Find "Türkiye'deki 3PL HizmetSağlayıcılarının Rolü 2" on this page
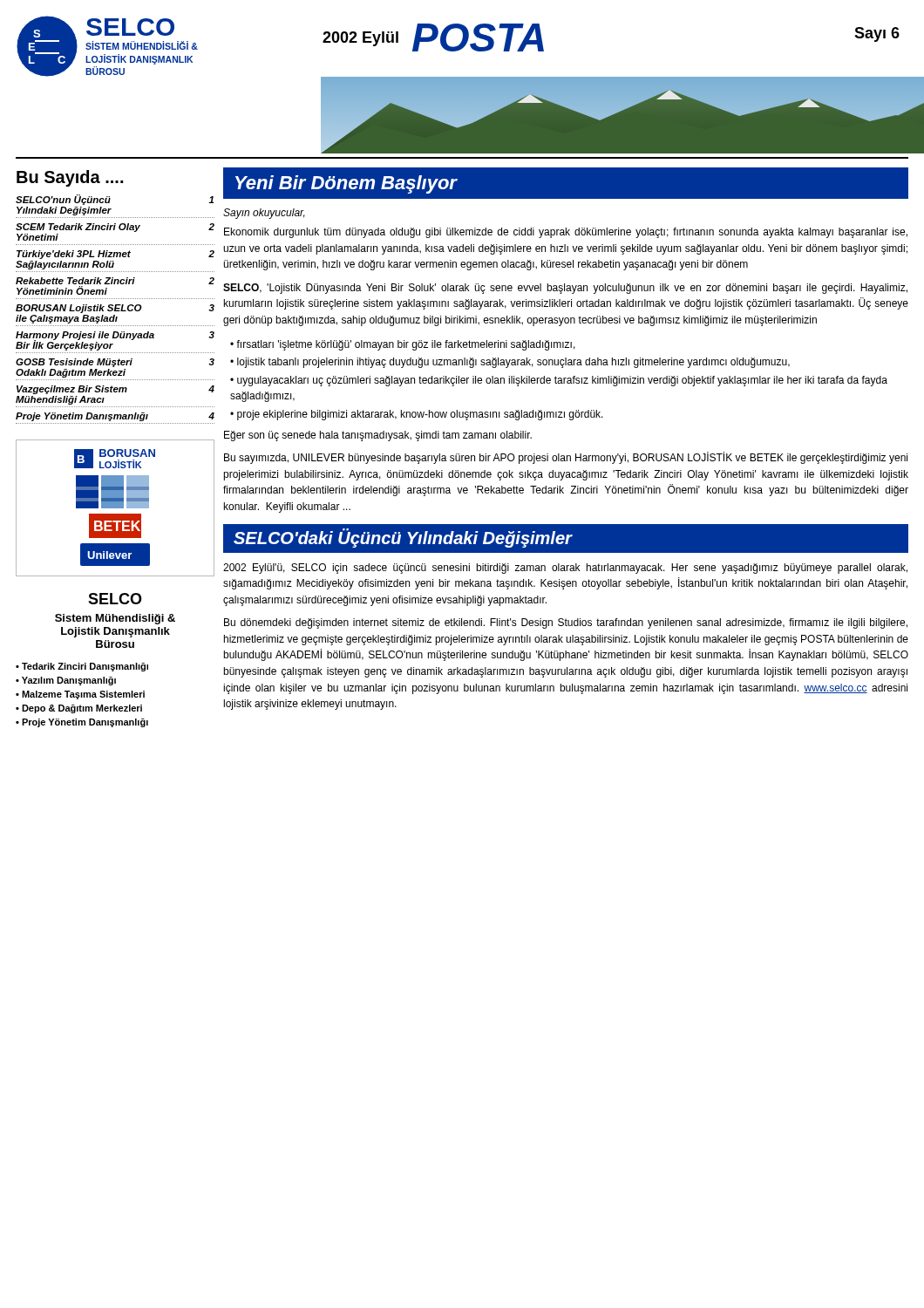Viewport: 924px width, 1308px height. coord(115,259)
